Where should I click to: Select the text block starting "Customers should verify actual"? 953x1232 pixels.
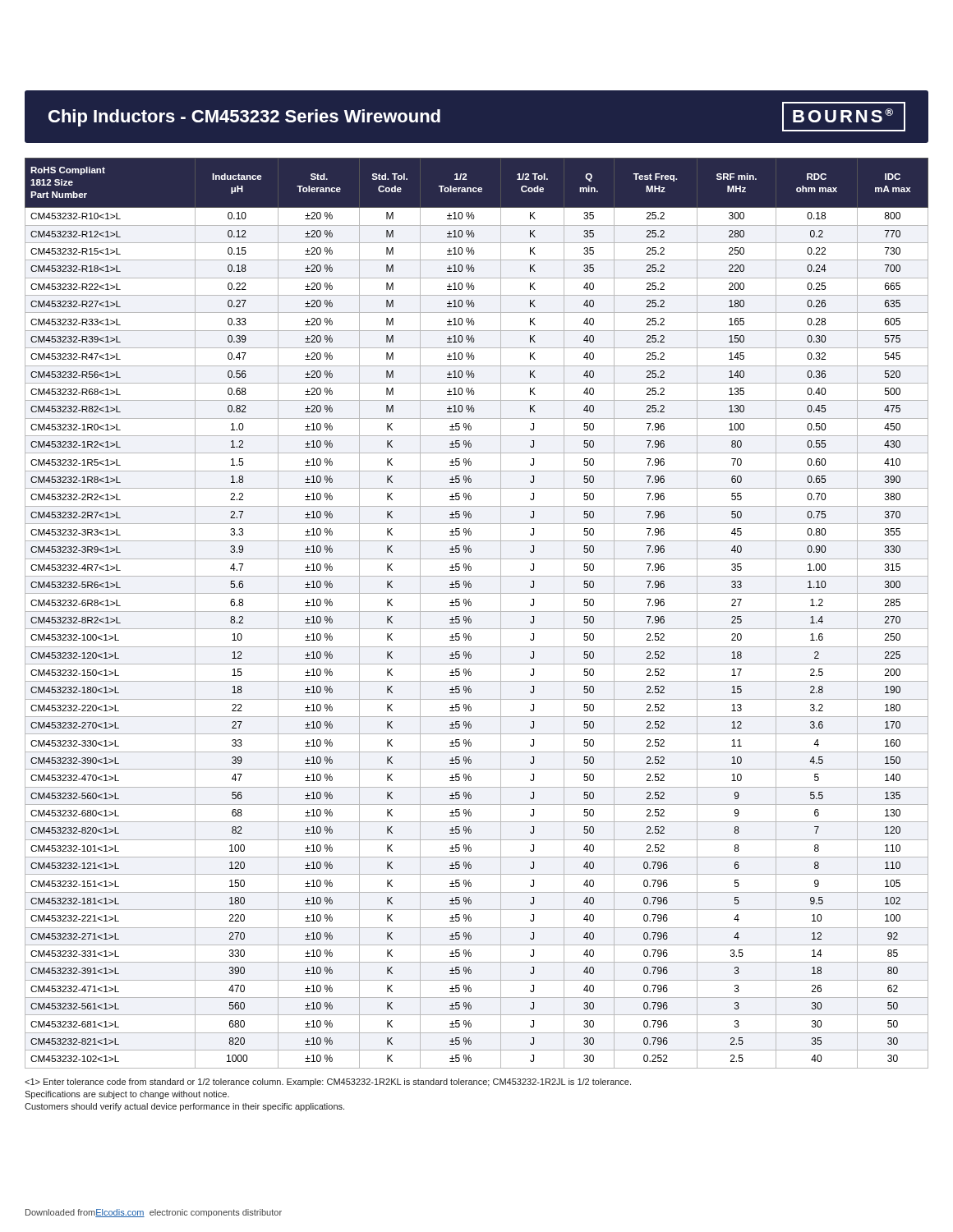[184, 1107]
